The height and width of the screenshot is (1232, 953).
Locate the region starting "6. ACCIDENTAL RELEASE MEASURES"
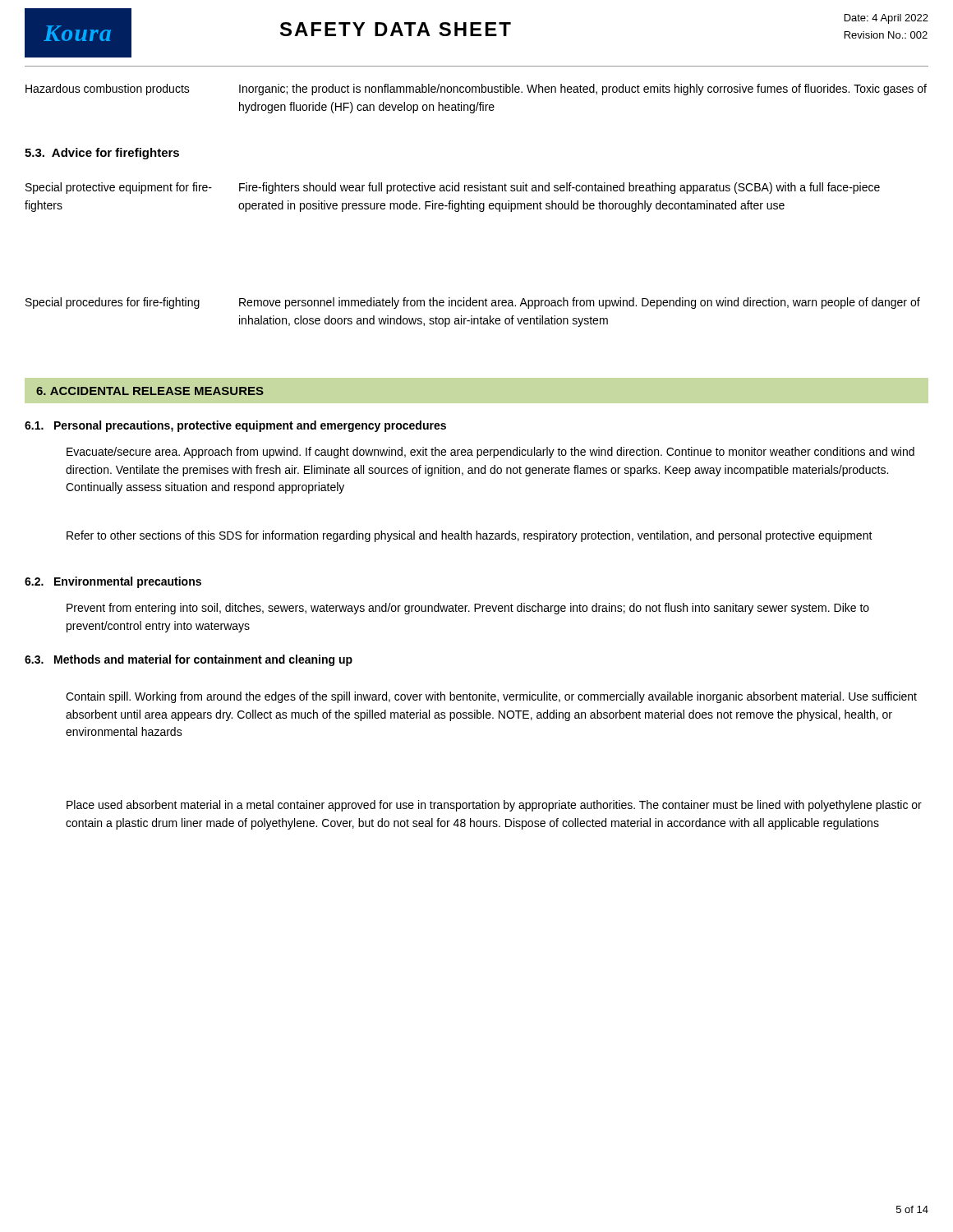point(150,391)
